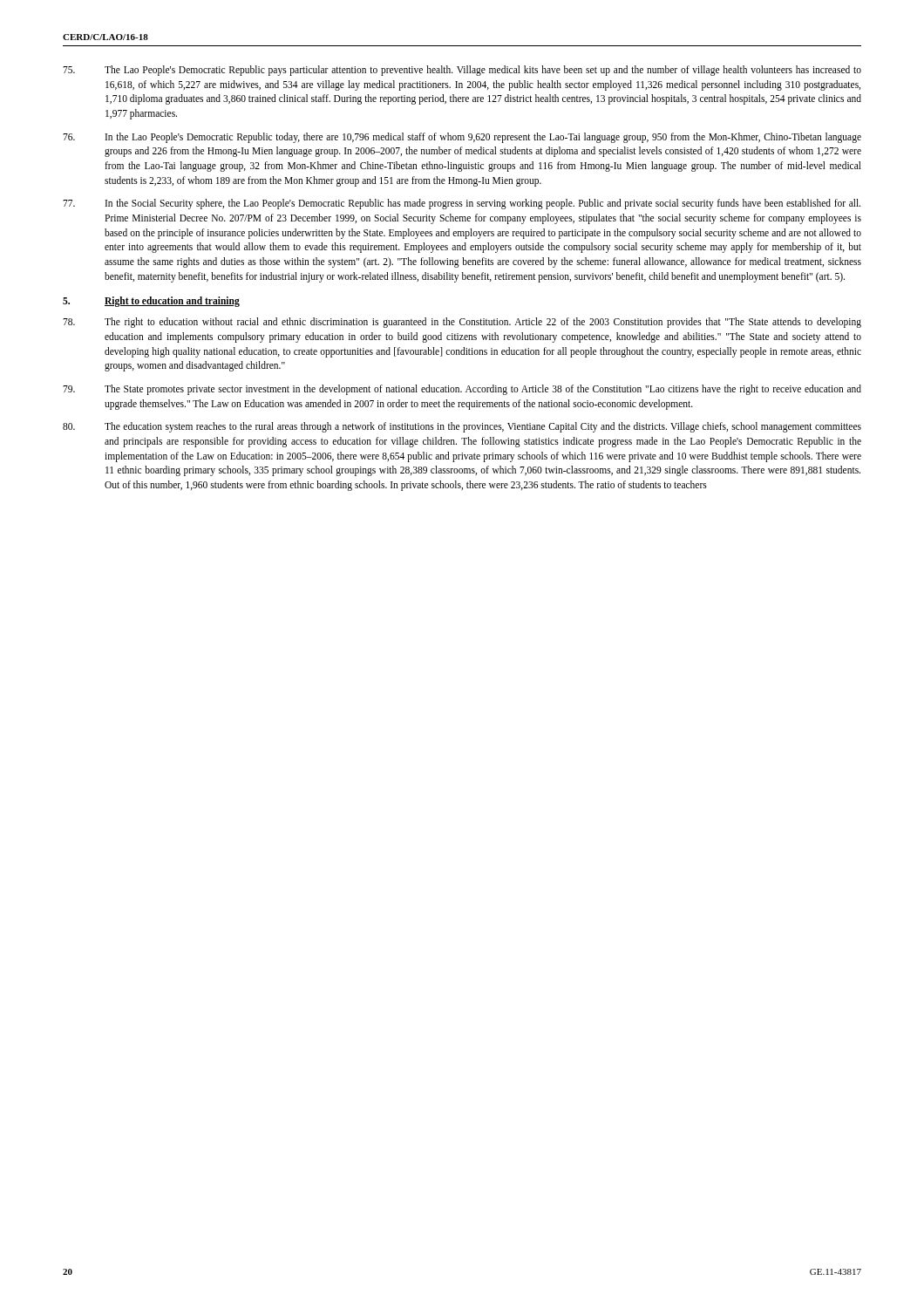Viewport: 924px width, 1308px height.
Task: Select the passage starting "In the Social Security"
Action: click(462, 240)
